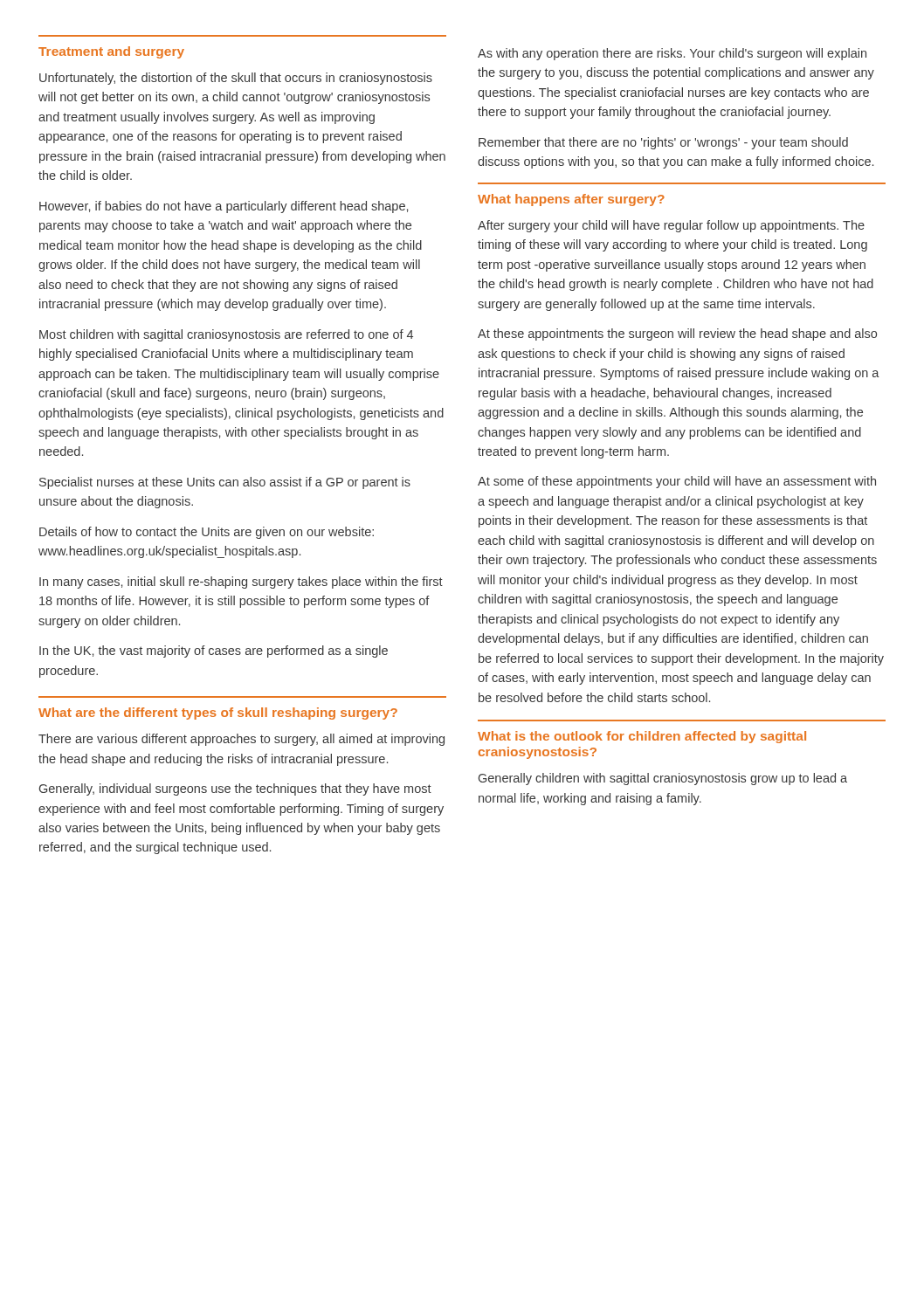Image resolution: width=924 pixels, height=1310 pixels.
Task: Click on the text starting "At these appointments the surgeon will review"
Action: [678, 393]
